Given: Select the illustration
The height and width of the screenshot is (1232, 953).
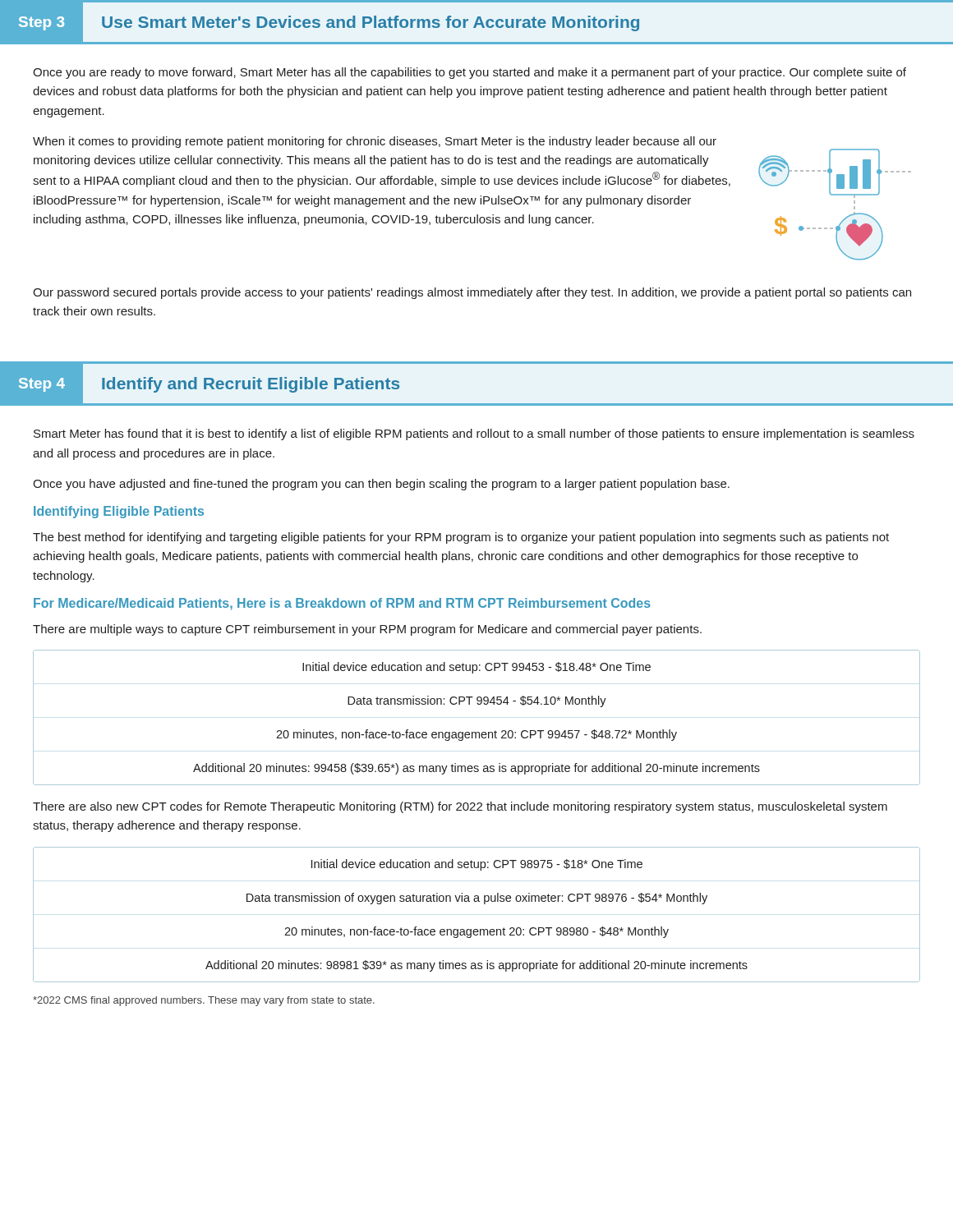Looking at the screenshot, I should point(834,197).
